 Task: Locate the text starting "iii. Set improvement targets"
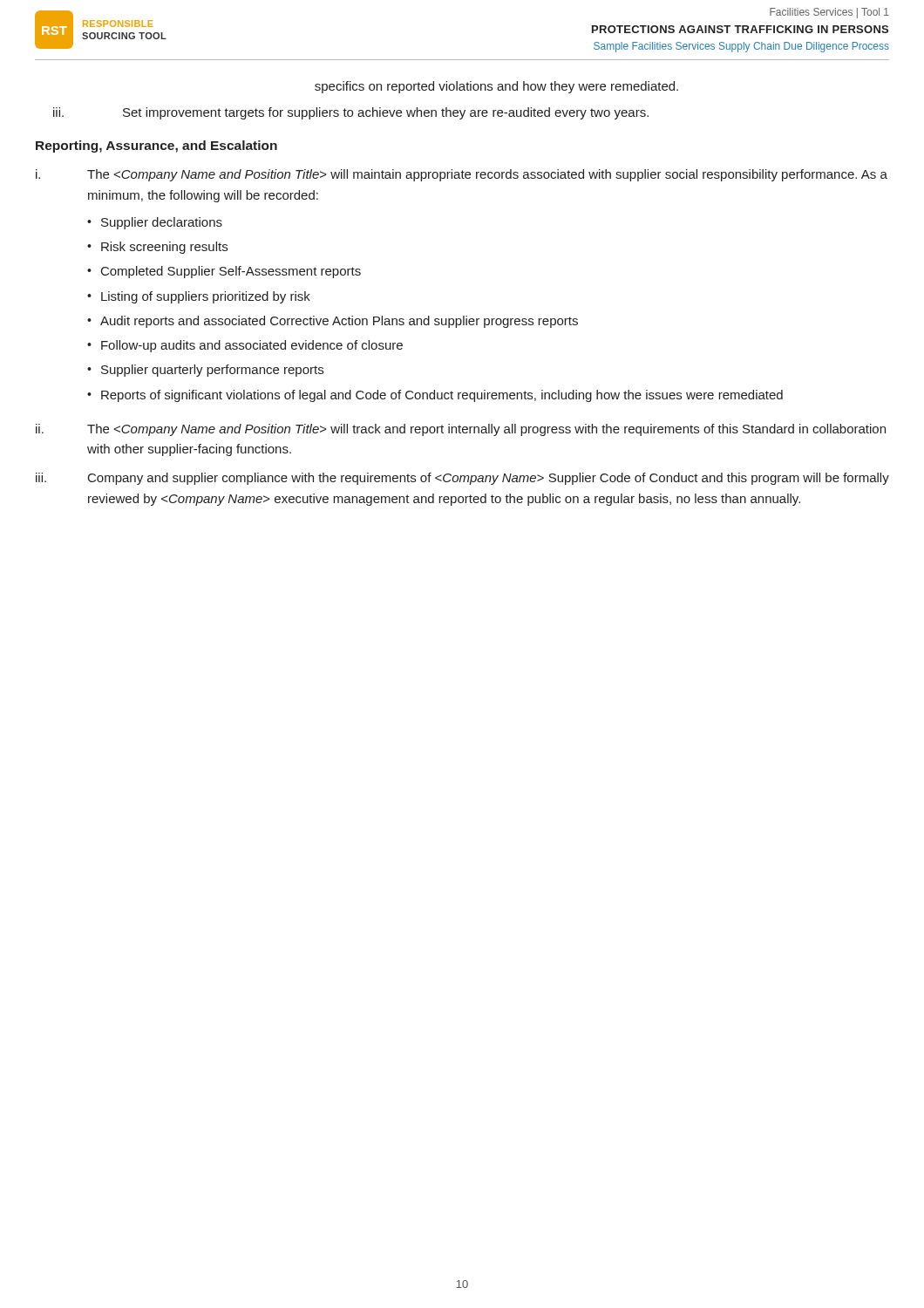coord(462,112)
